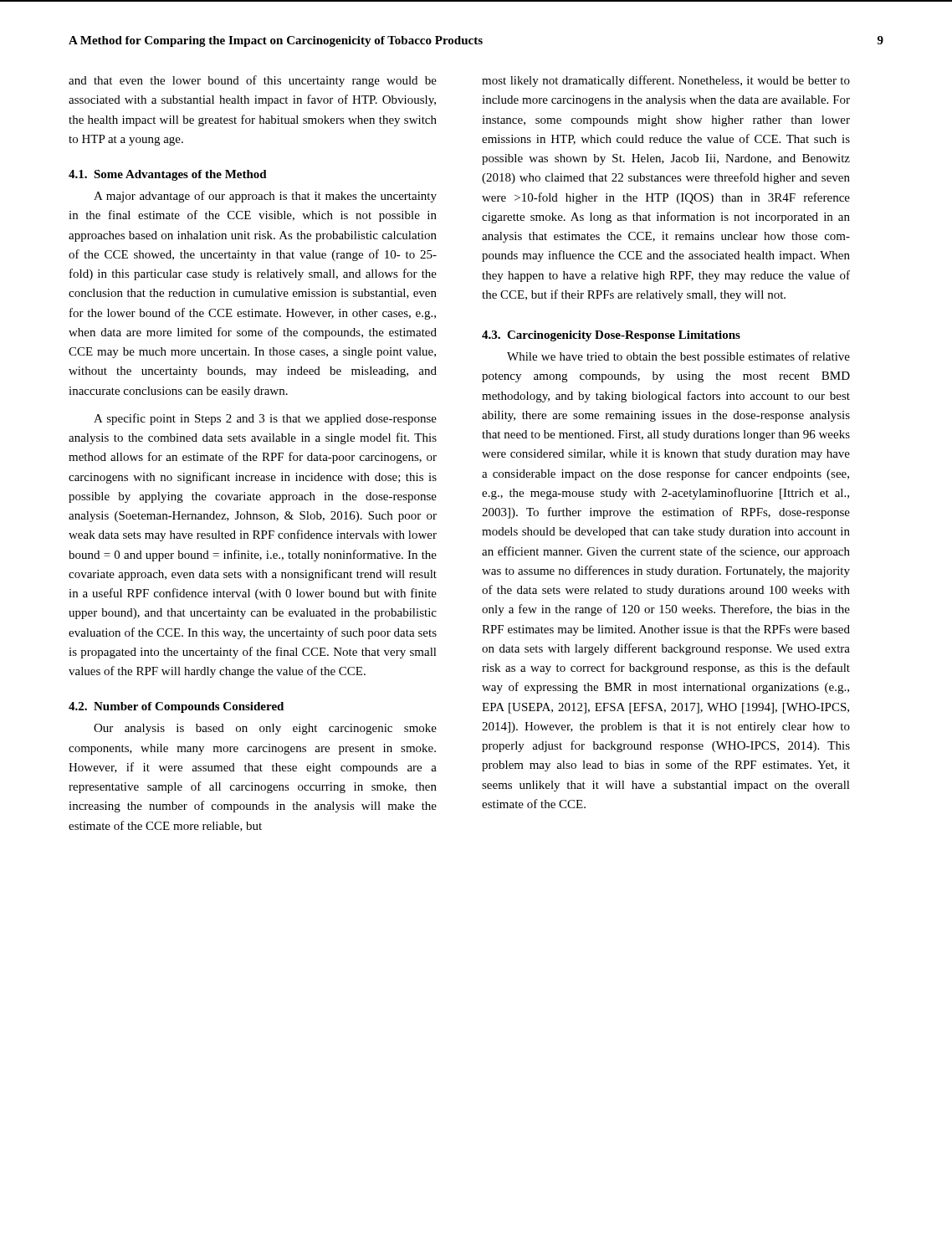Screen dimensions: 1255x952
Task: Point to "4.3. Carcinogenicity Dose-Response Limitations"
Action: [611, 335]
